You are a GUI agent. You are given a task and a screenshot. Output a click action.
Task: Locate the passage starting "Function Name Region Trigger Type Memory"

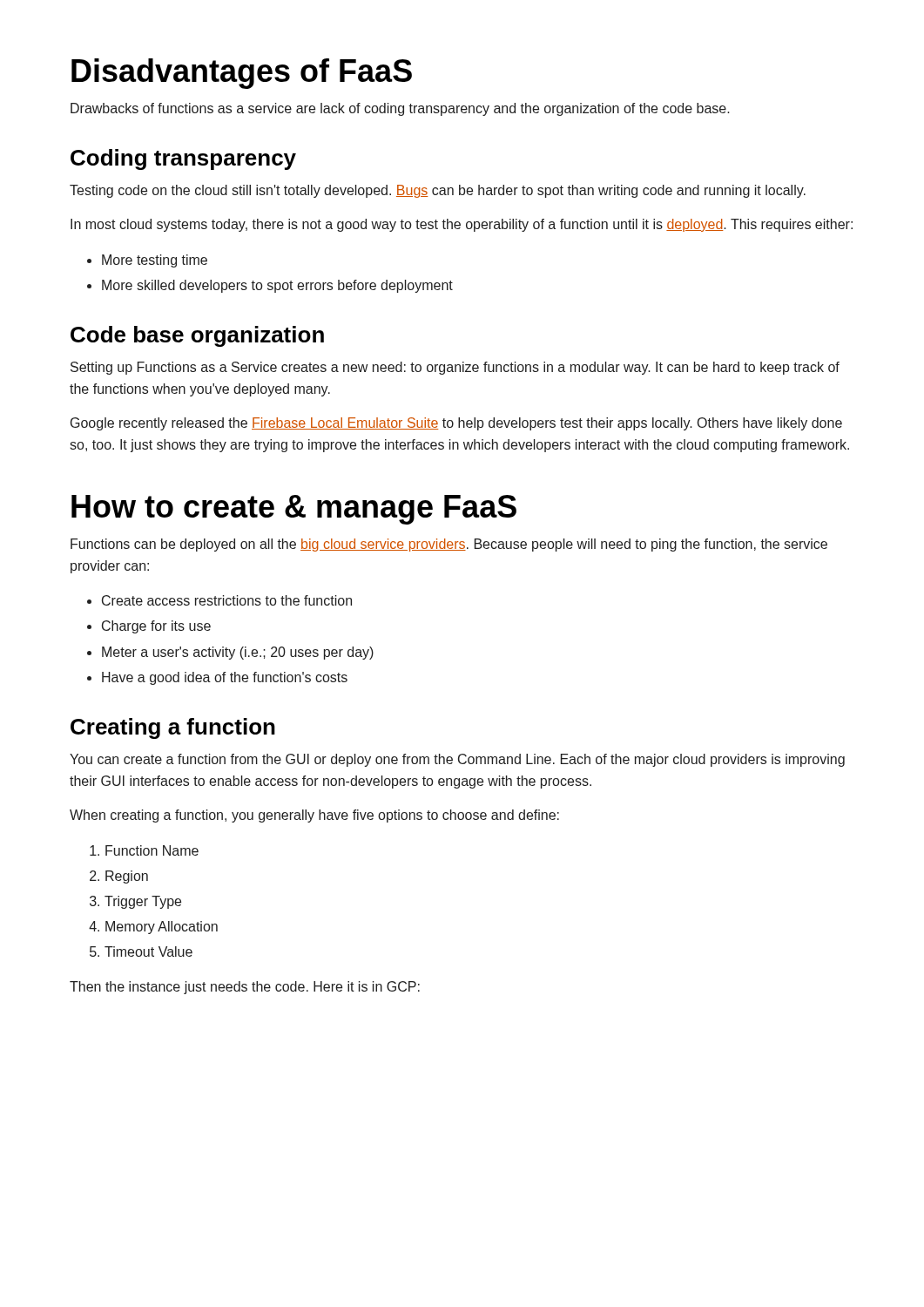click(x=144, y=850)
